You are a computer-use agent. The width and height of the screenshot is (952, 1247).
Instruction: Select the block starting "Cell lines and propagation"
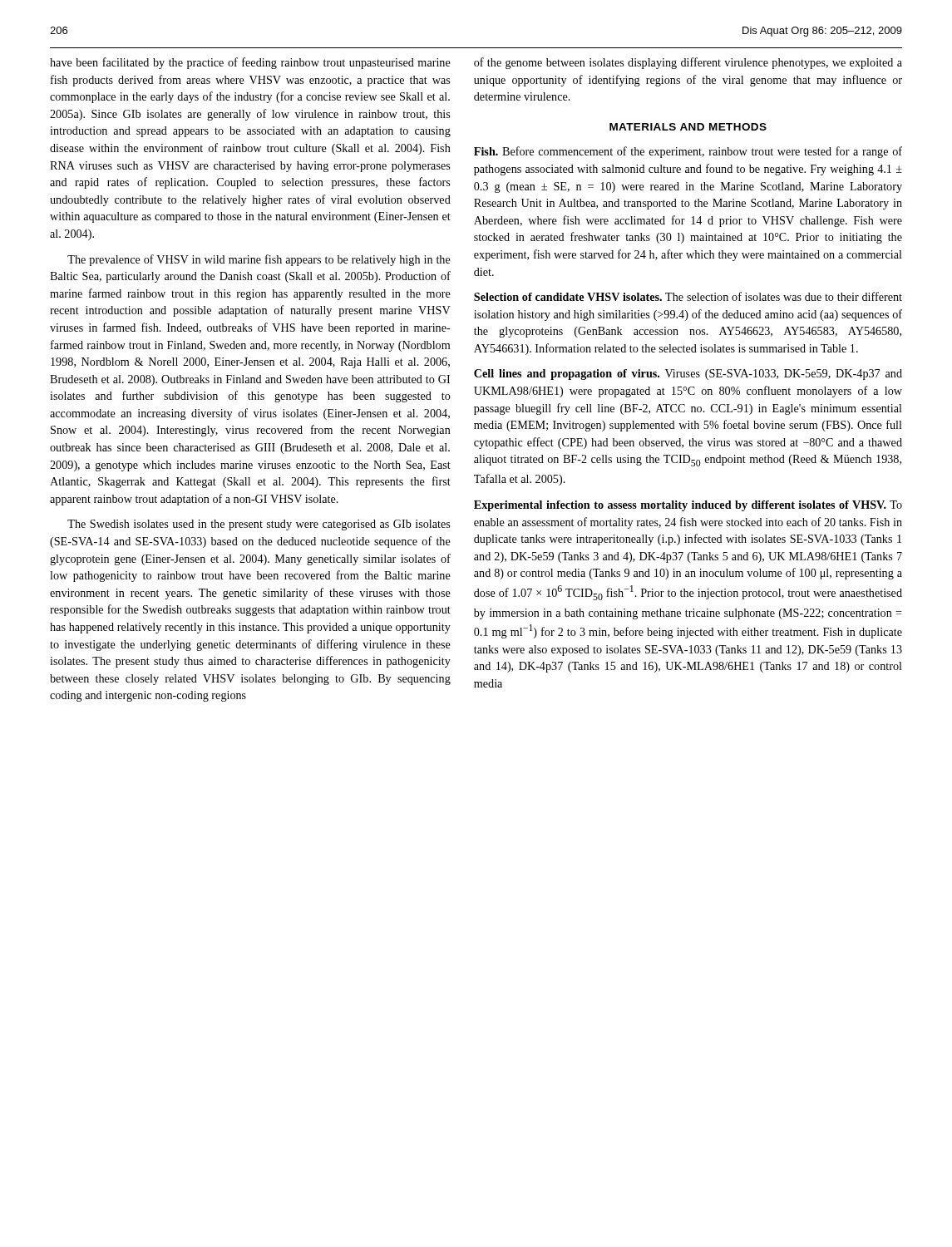688,427
